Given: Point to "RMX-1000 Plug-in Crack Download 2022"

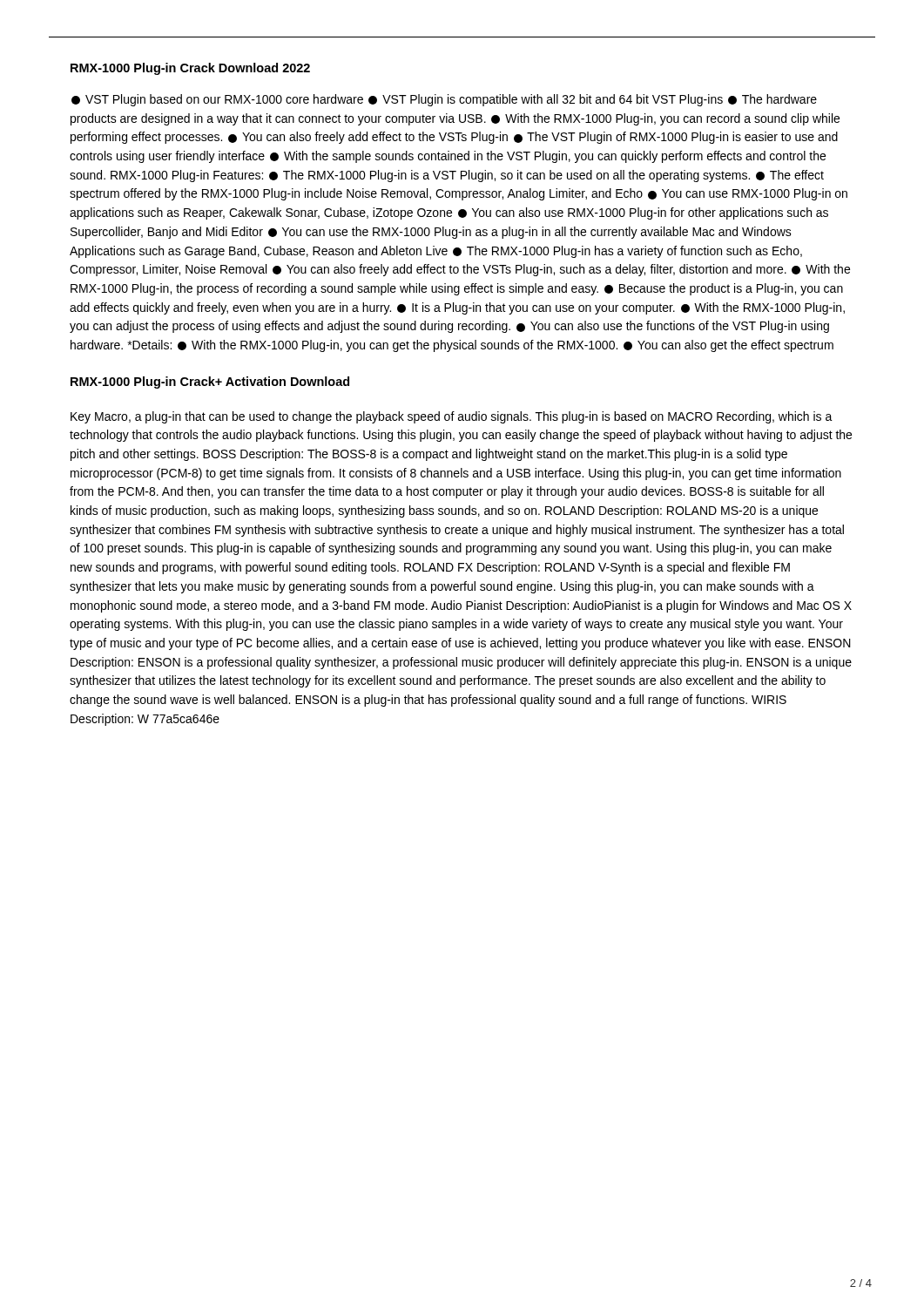Looking at the screenshot, I should click(190, 68).
